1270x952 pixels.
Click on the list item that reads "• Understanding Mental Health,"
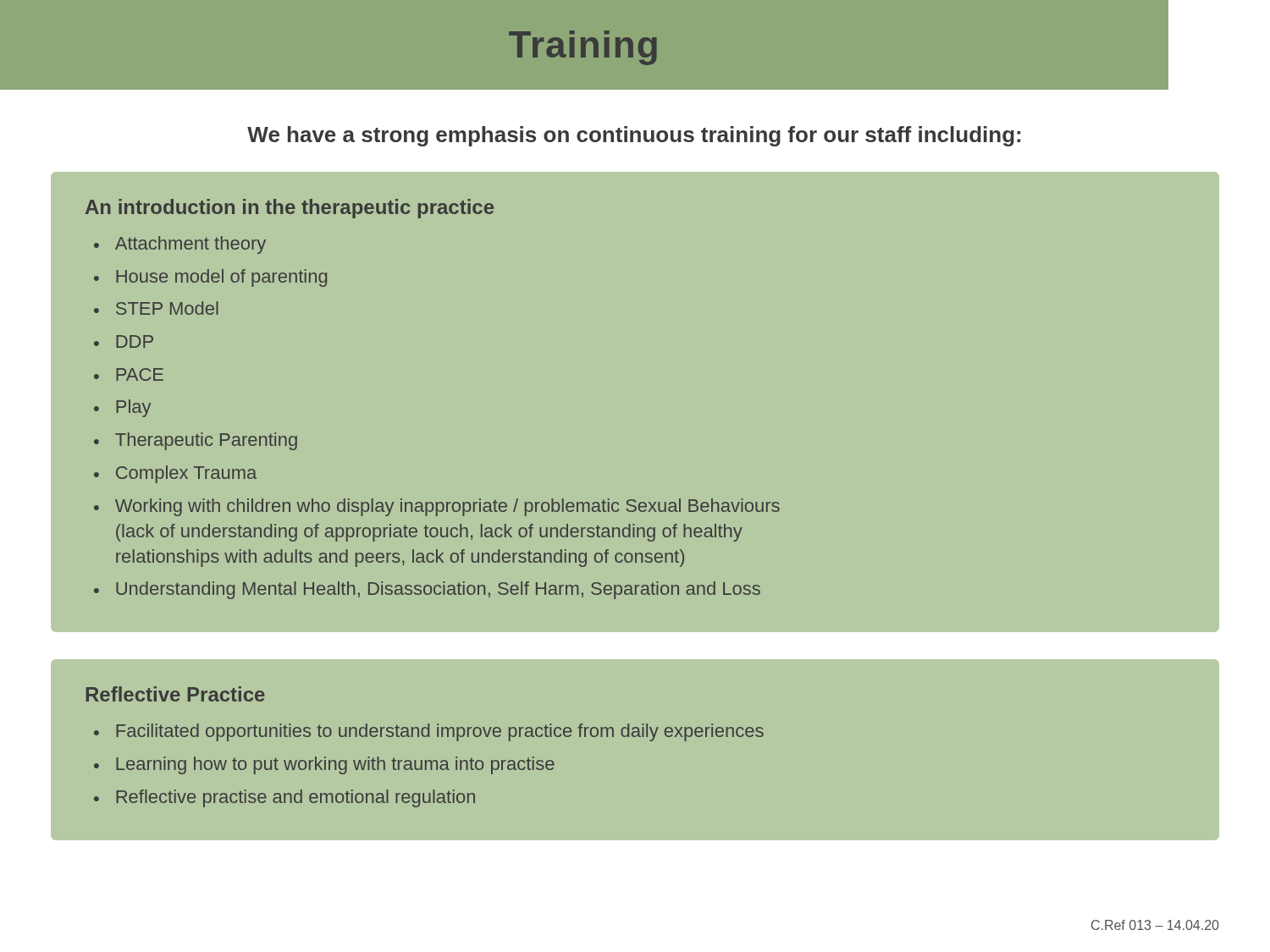tap(427, 589)
